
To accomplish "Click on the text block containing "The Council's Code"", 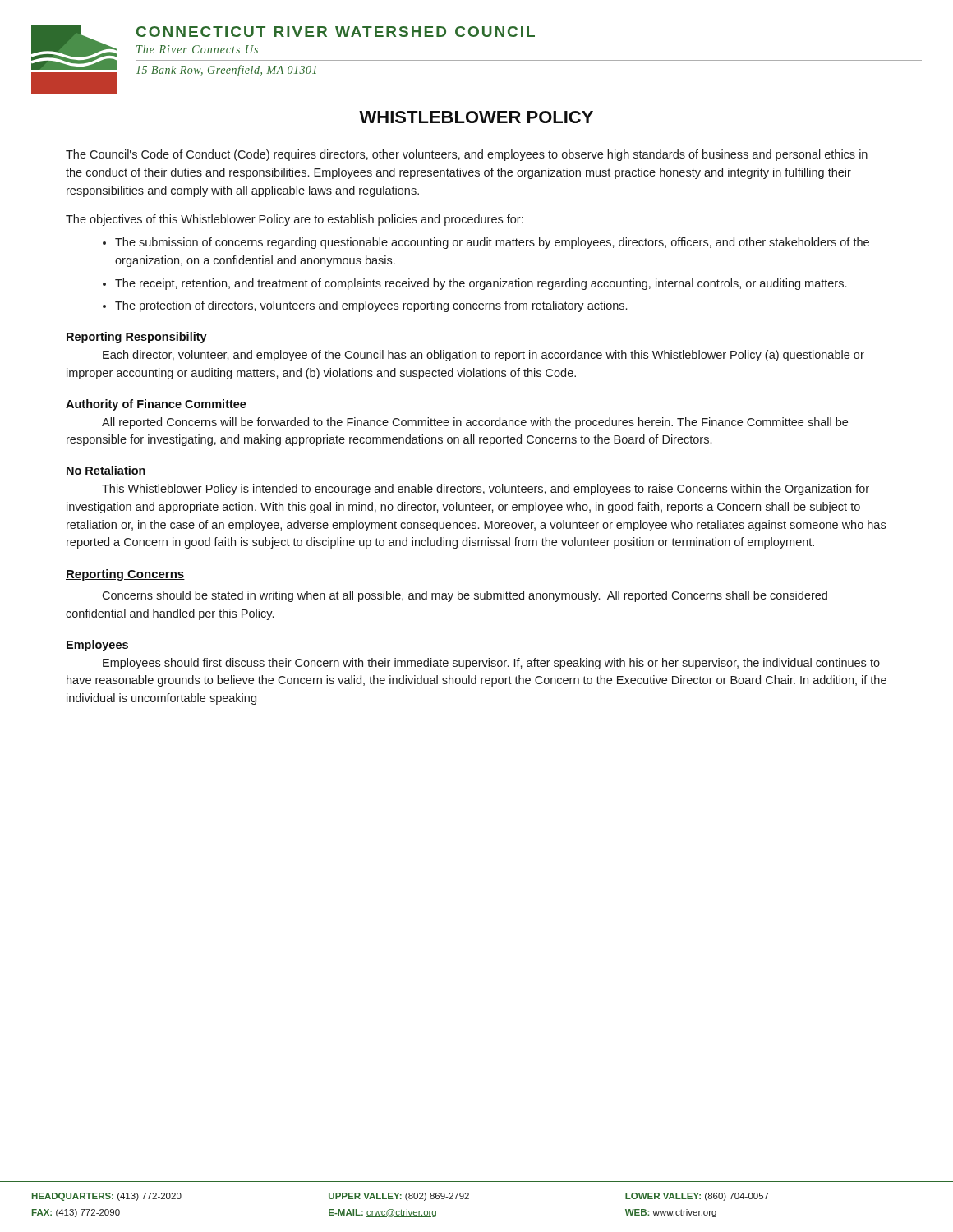I will click(x=467, y=172).
